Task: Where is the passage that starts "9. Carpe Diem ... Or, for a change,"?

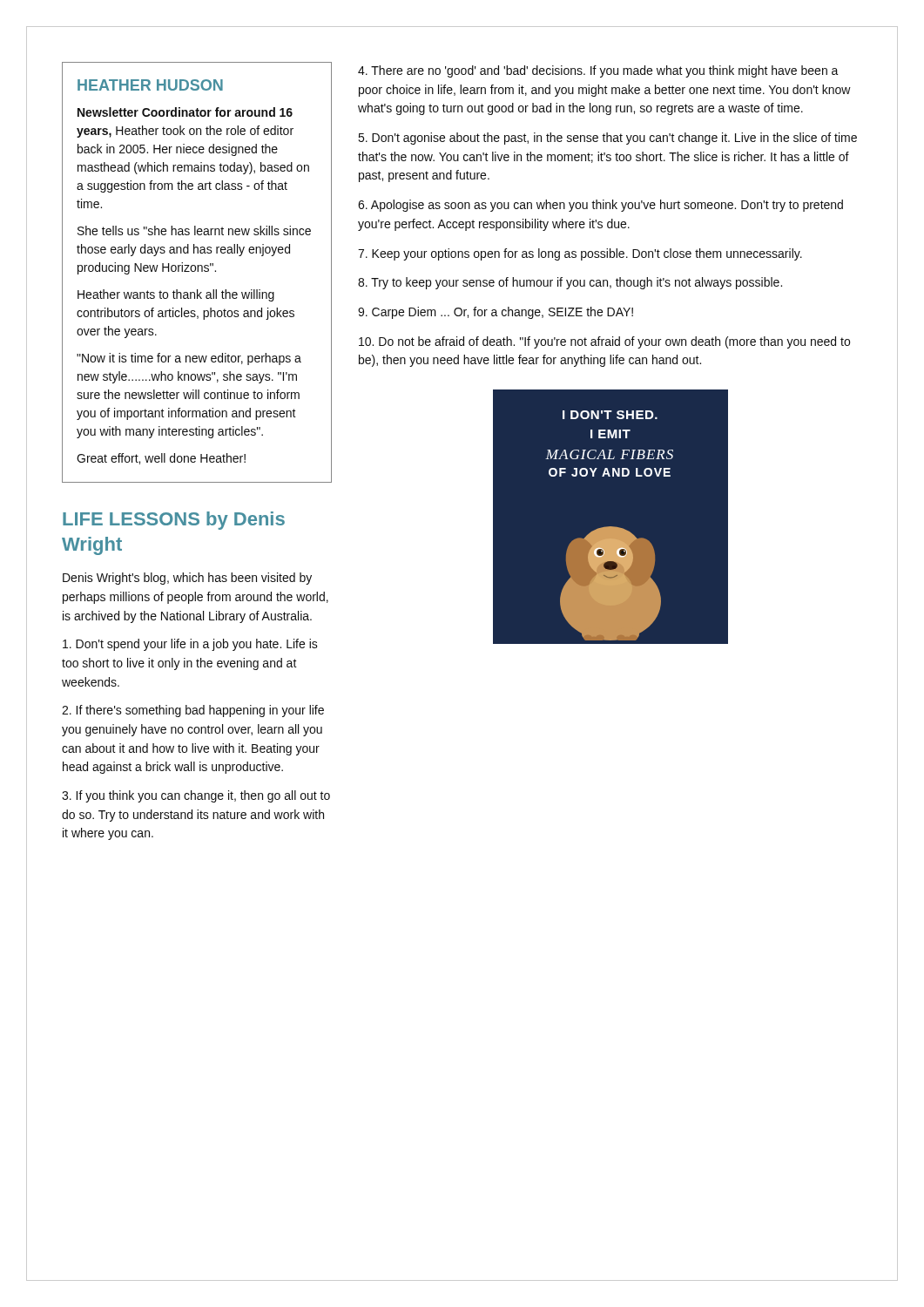Action: pyautogui.click(x=496, y=312)
